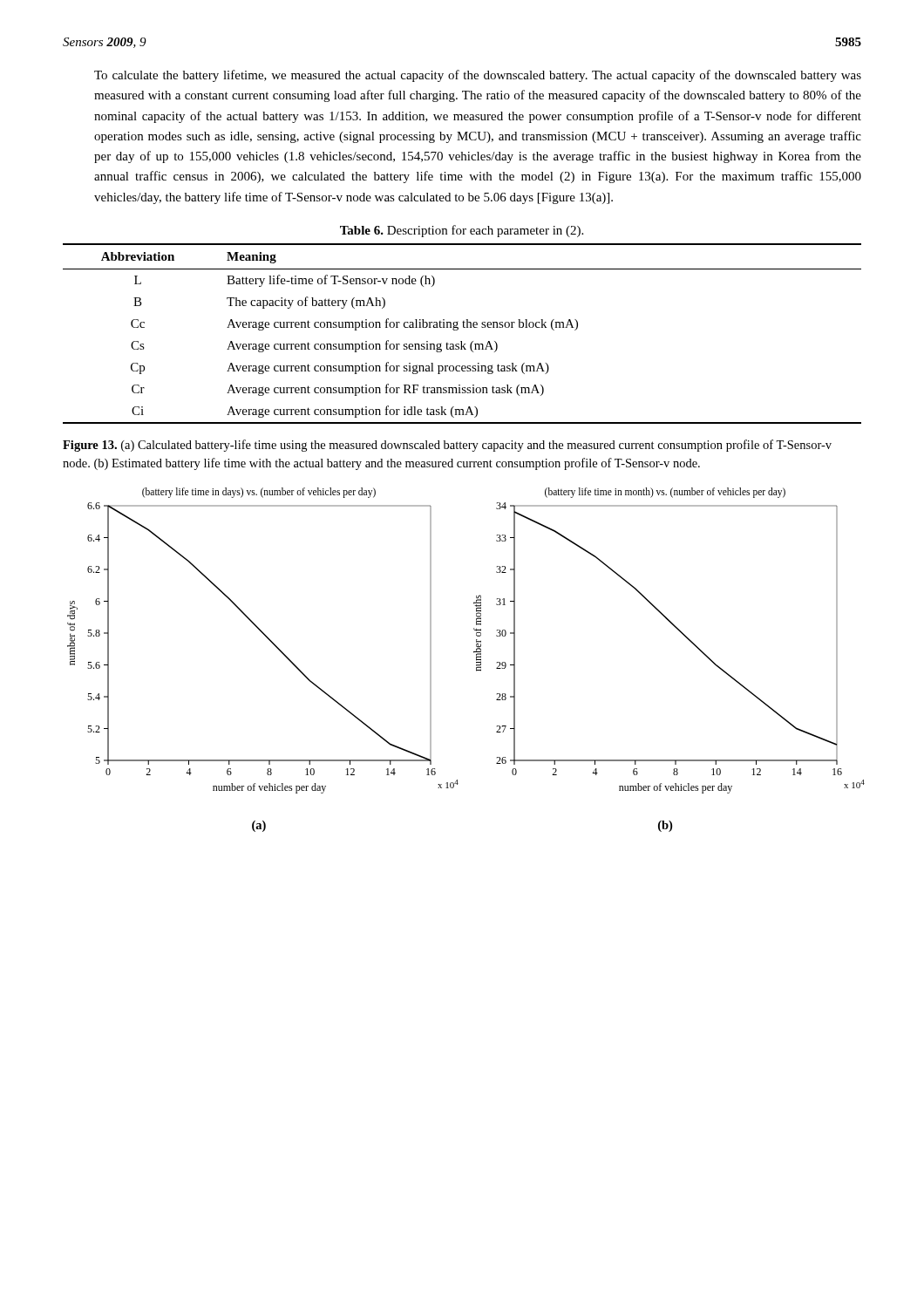Image resolution: width=924 pixels, height=1308 pixels.
Task: Locate the caption that opens with "Figure 13. (a) Calculated battery-life time"
Action: pos(447,454)
